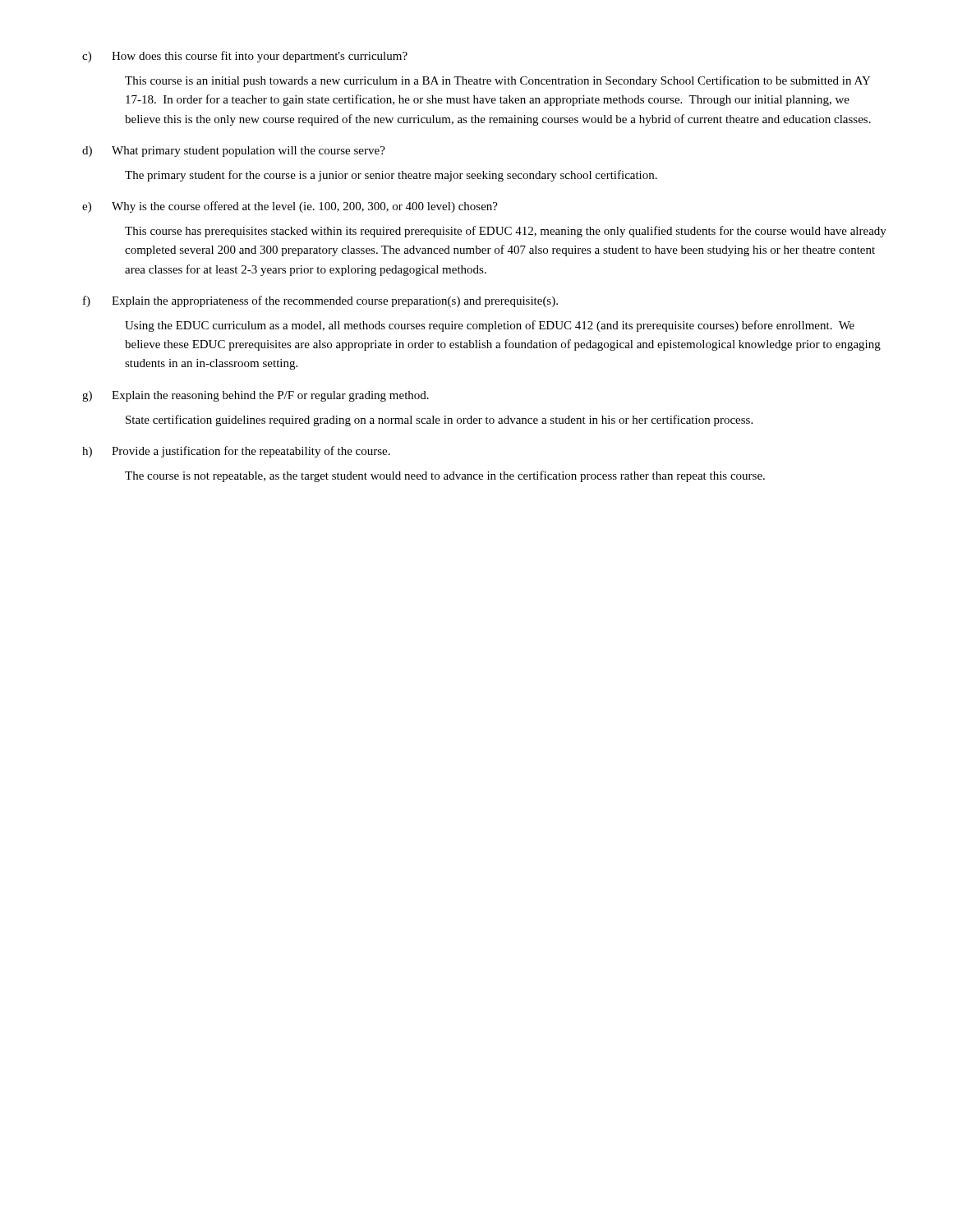Click on the text block with the text "The course is not repeatable,"

[x=445, y=475]
